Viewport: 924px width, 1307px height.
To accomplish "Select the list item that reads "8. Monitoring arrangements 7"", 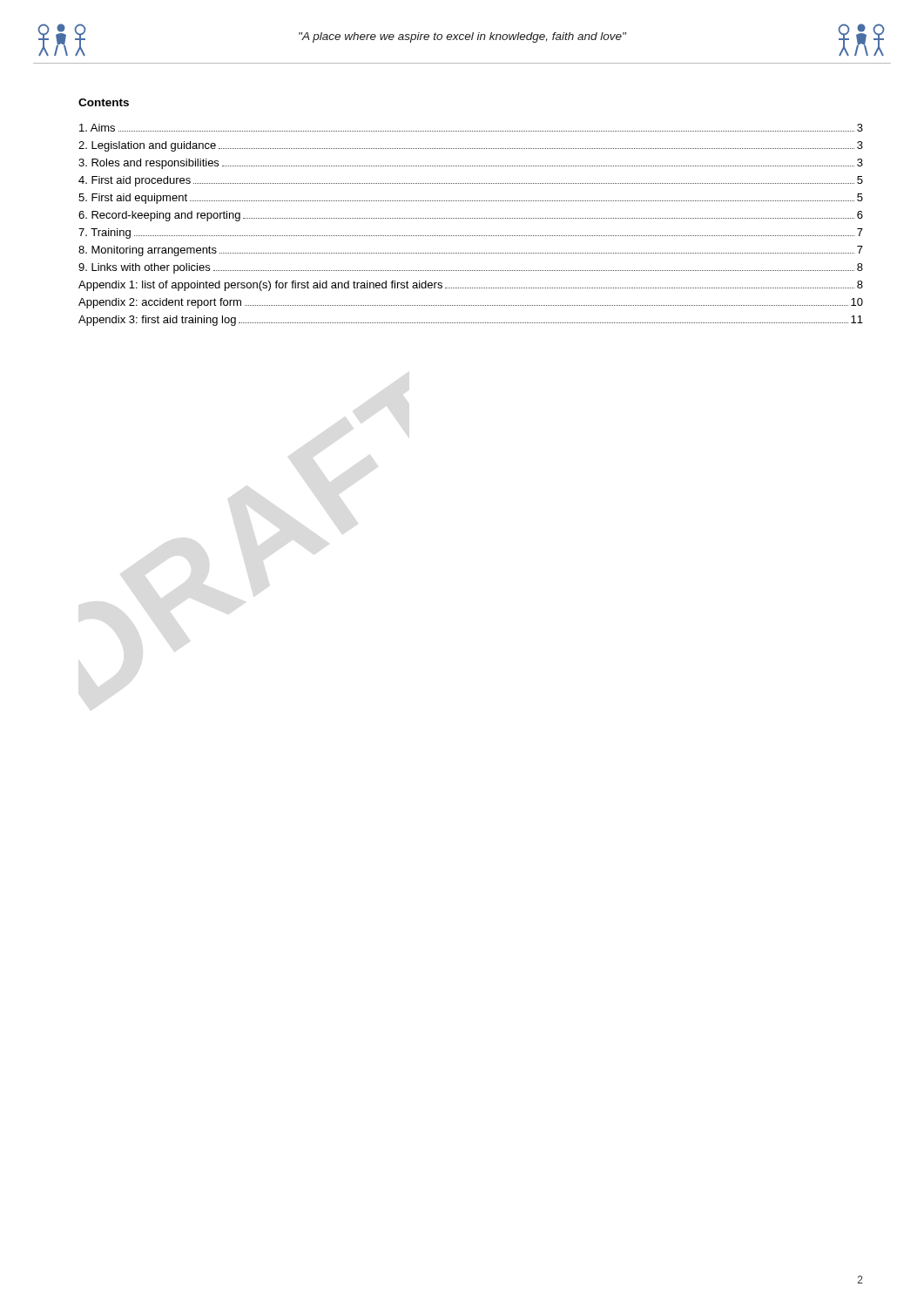I will coord(471,250).
